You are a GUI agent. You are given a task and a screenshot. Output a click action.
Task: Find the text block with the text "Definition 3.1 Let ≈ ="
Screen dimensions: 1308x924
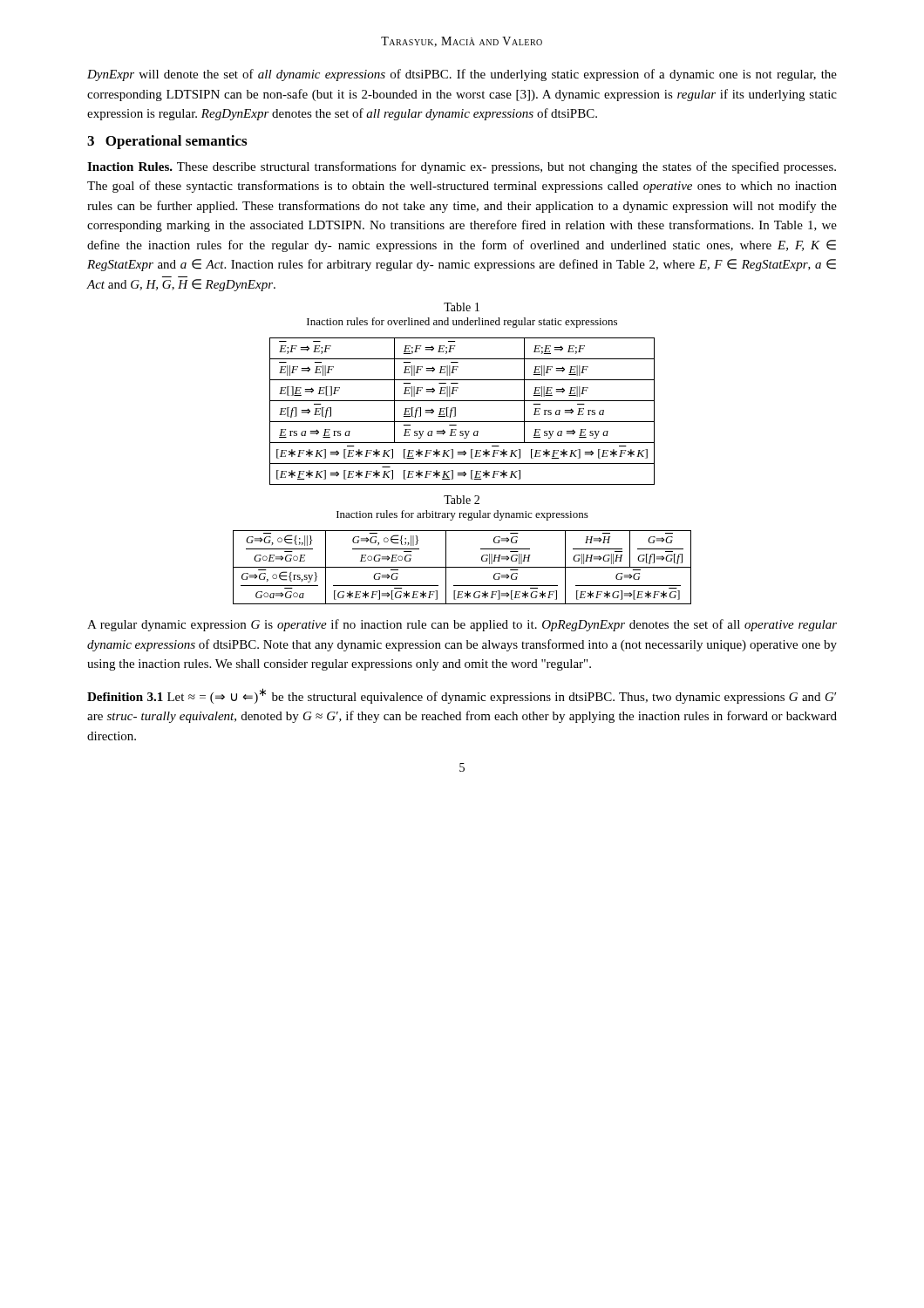click(x=462, y=715)
